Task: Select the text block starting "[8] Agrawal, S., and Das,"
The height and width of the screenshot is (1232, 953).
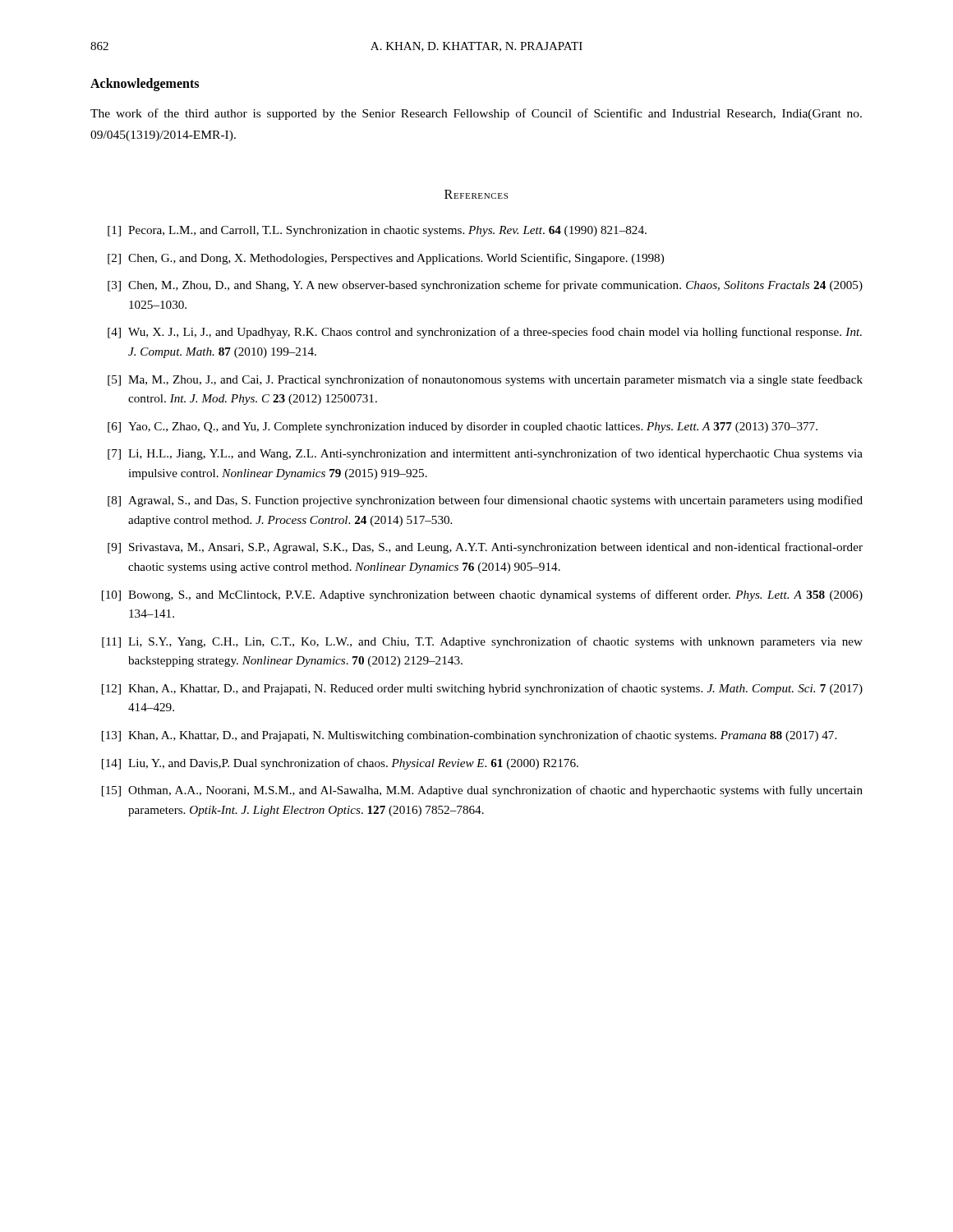Action: (476, 510)
